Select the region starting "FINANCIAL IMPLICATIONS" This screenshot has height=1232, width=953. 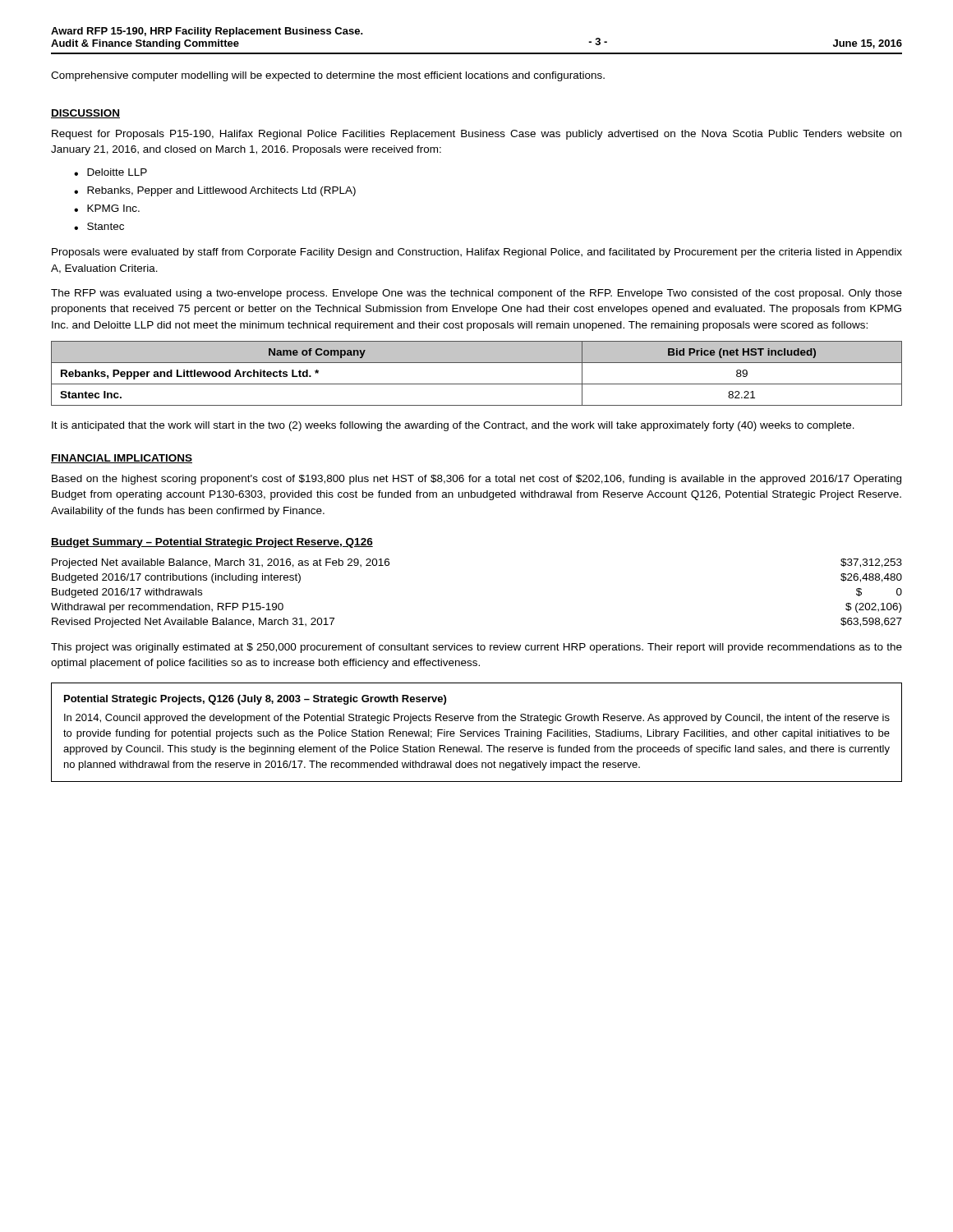point(122,458)
